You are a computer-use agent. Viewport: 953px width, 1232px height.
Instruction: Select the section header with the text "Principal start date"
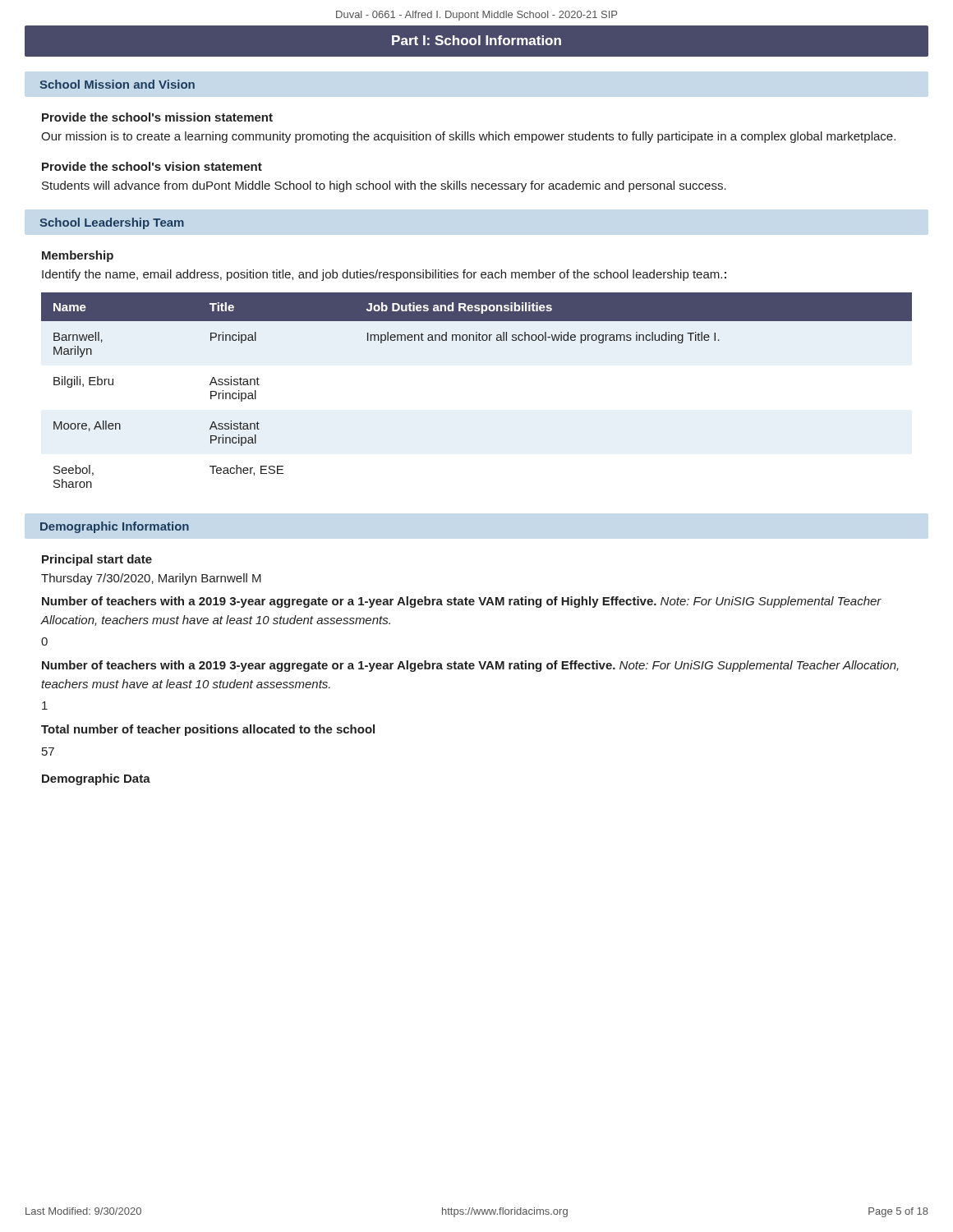coord(97,559)
